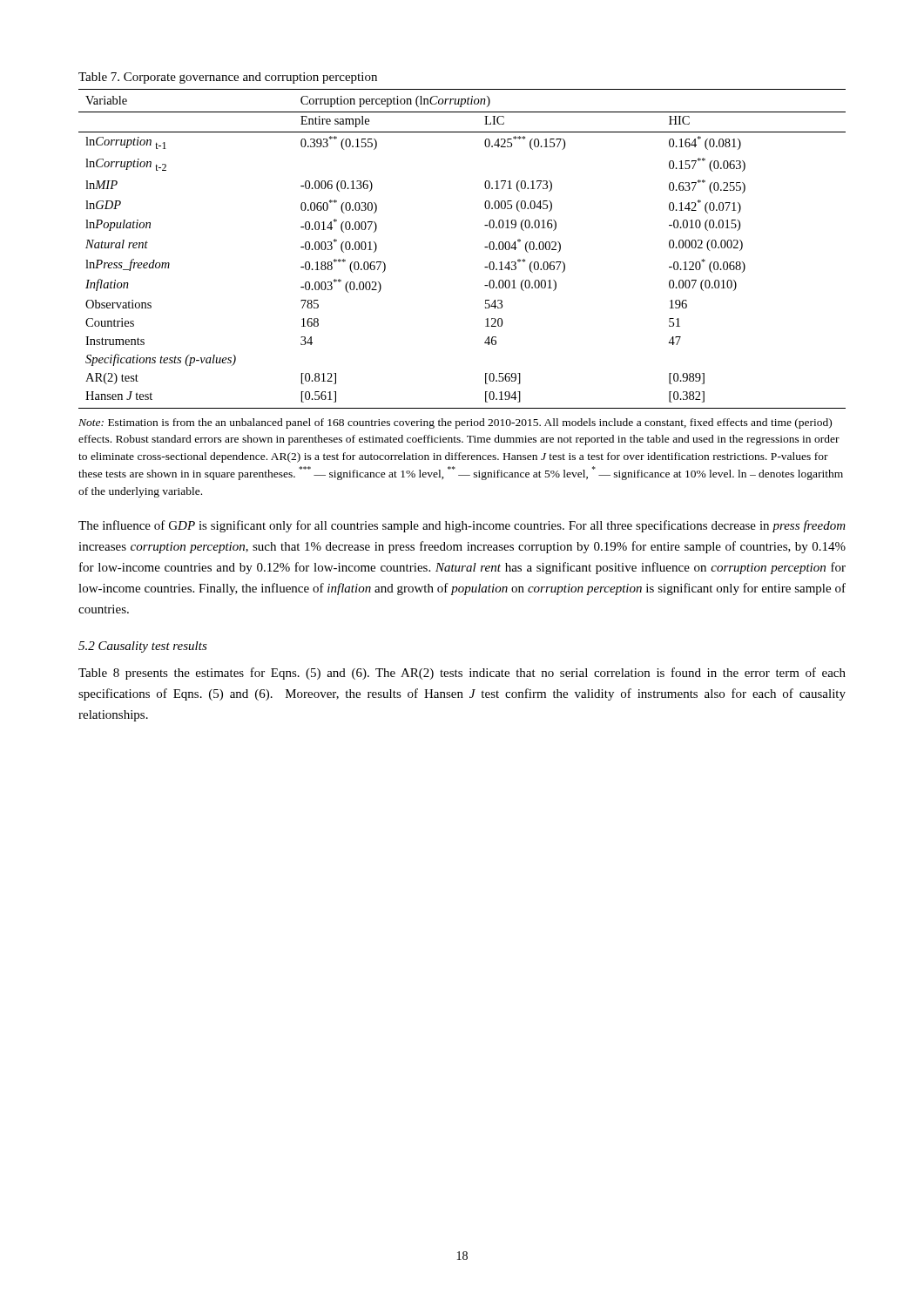The height and width of the screenshot is (1307, 924).
Task: Find a table
Action: (x=462, y=249)
